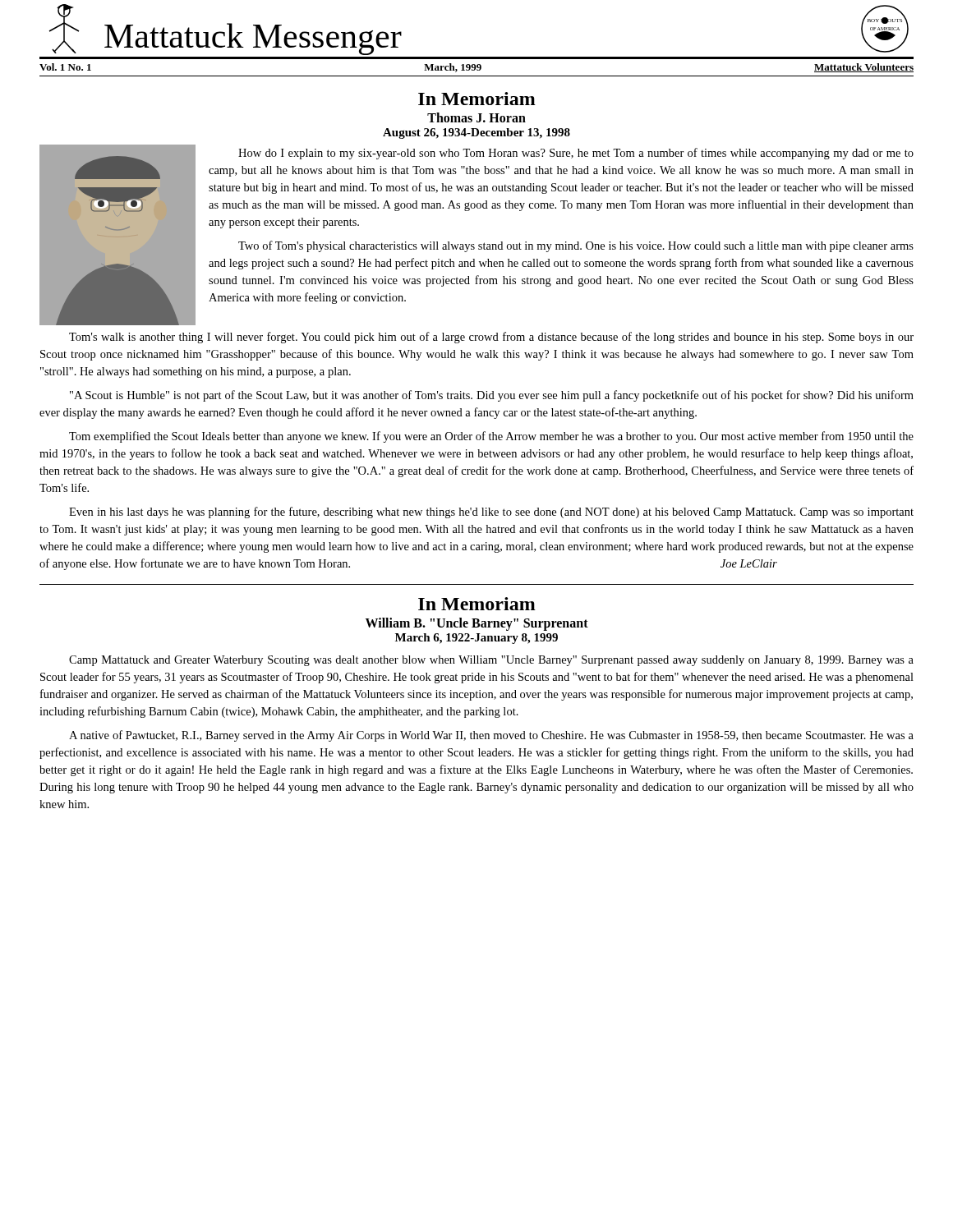Image resolution: width=953 pixels, height=1232 pixels.
Task: Click the photo
Action: [118, 237]
